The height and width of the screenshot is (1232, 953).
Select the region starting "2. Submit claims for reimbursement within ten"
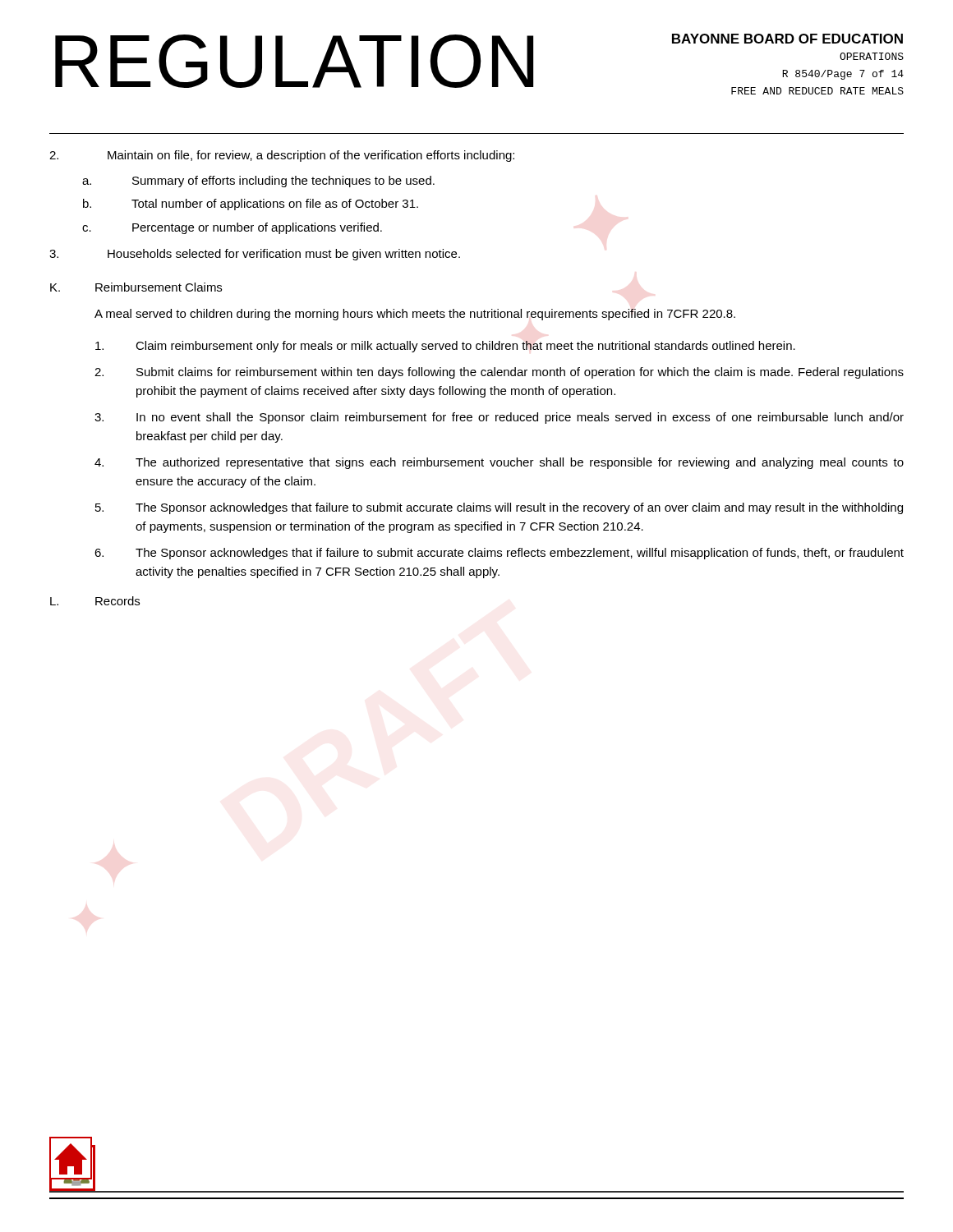tap(499, 382)
